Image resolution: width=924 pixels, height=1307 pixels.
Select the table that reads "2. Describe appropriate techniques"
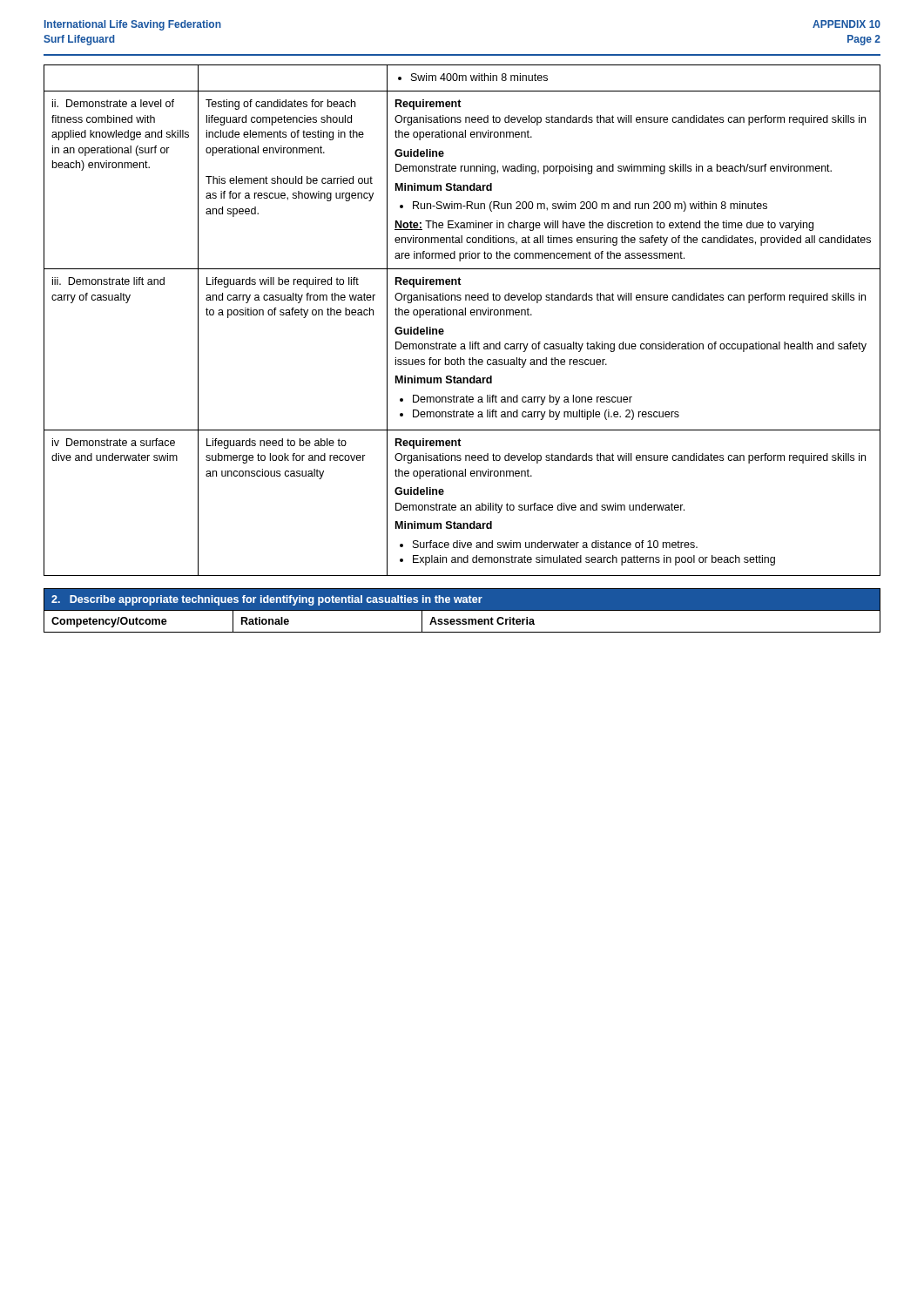pos(462,610)
